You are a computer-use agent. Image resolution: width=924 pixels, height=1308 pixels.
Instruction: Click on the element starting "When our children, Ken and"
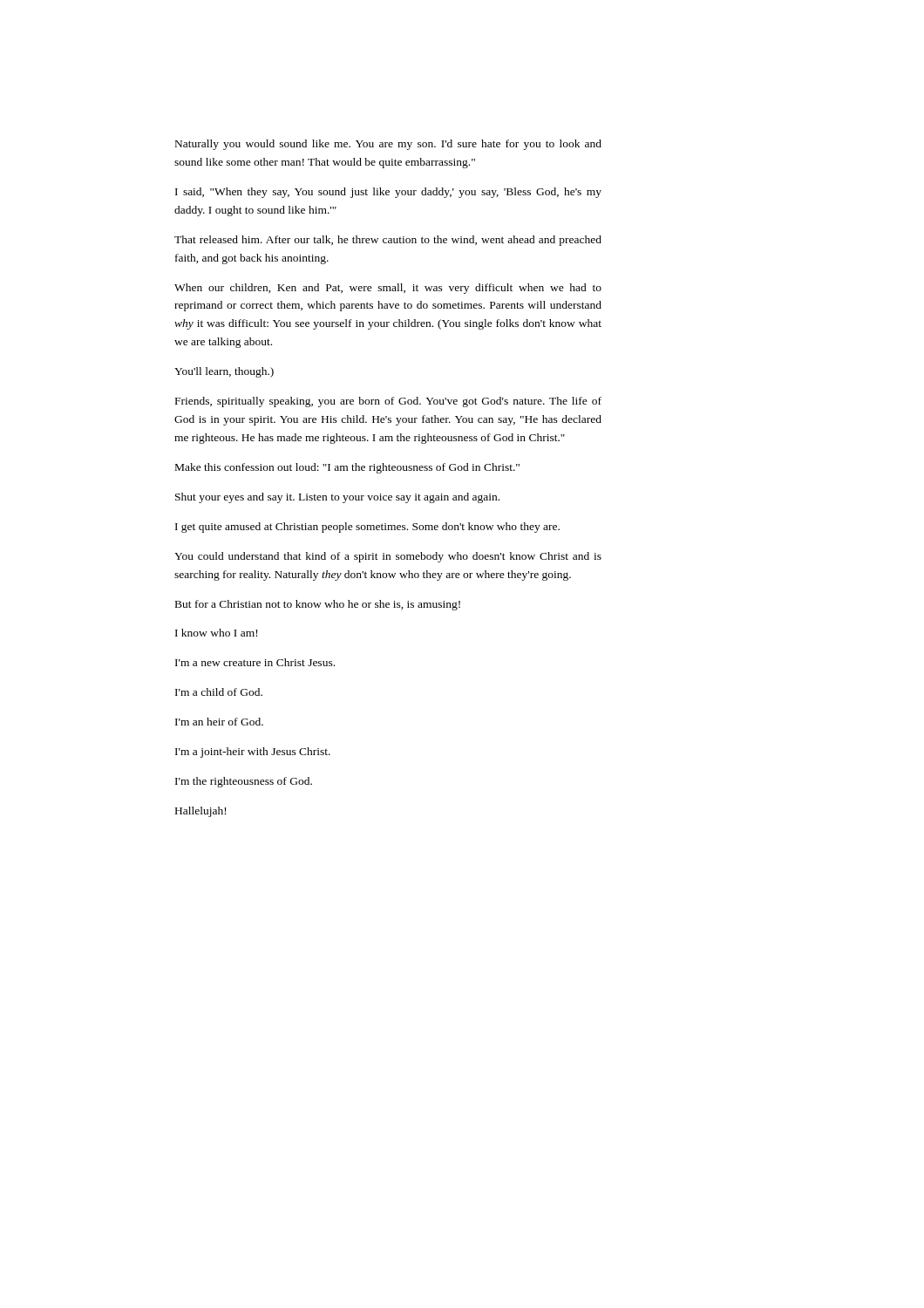tap(388, 314)
